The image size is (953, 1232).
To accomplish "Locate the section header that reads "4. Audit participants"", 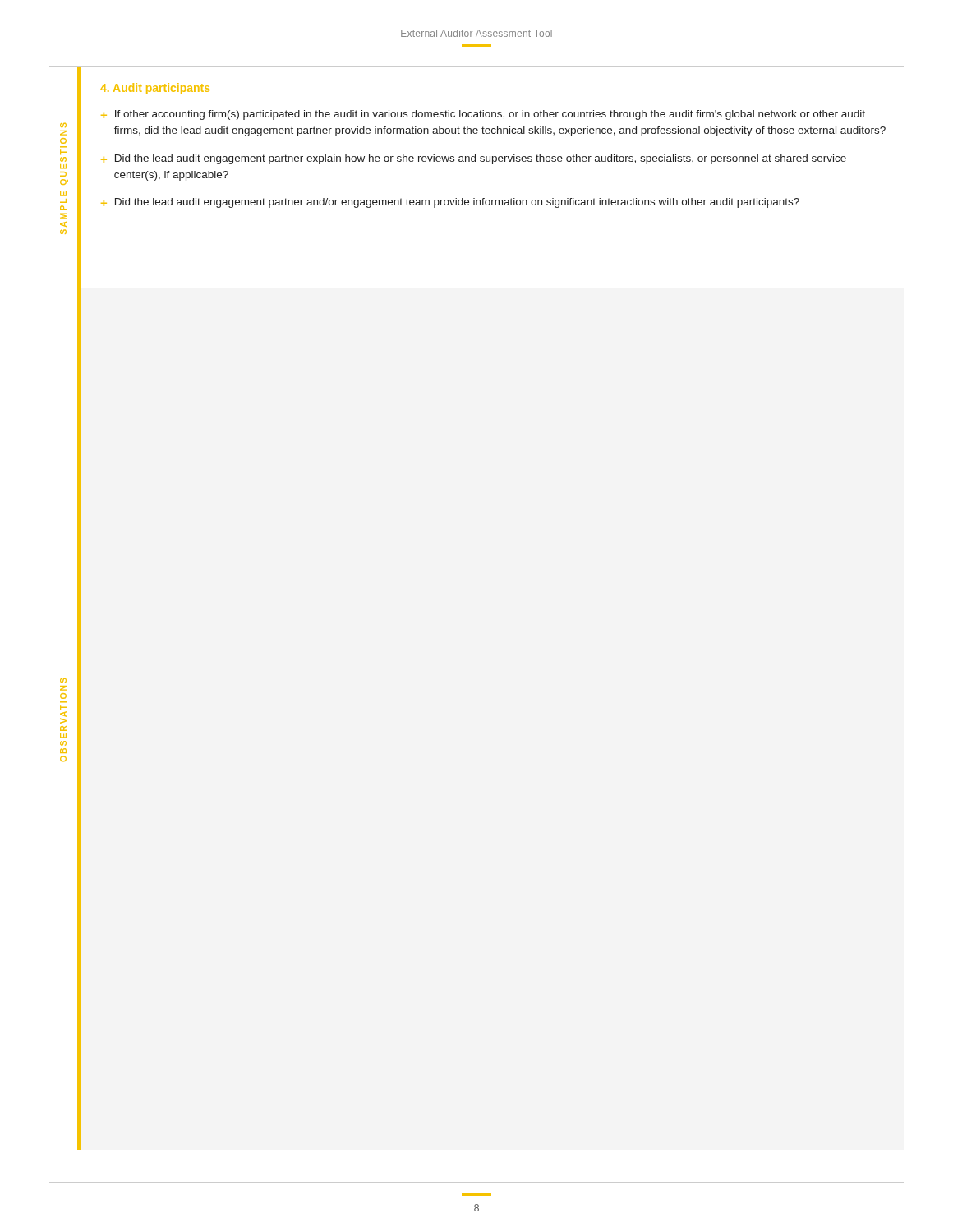I will click(x=155, y=88).
